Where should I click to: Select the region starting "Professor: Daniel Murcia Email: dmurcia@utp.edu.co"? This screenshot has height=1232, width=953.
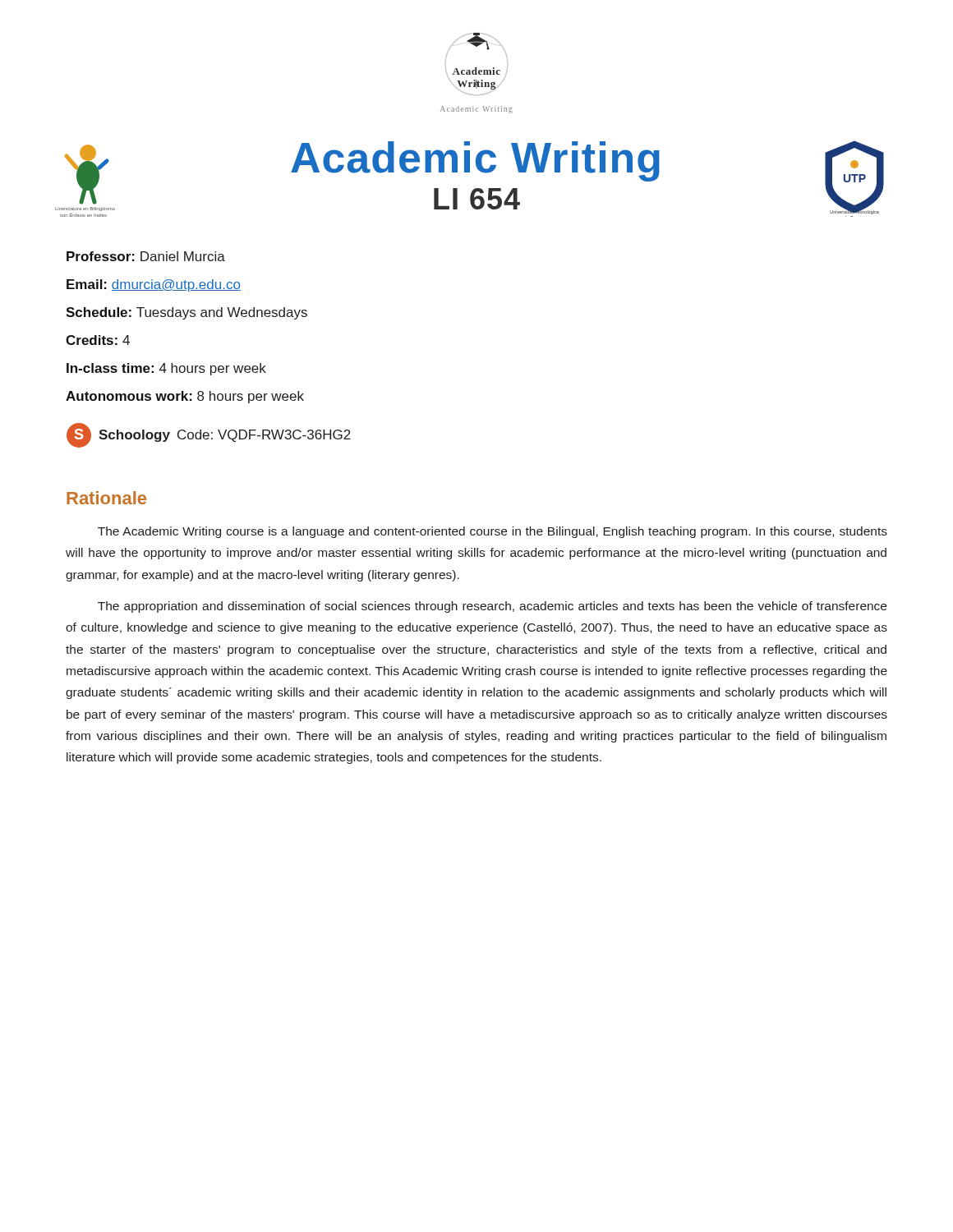pos(146,256)
